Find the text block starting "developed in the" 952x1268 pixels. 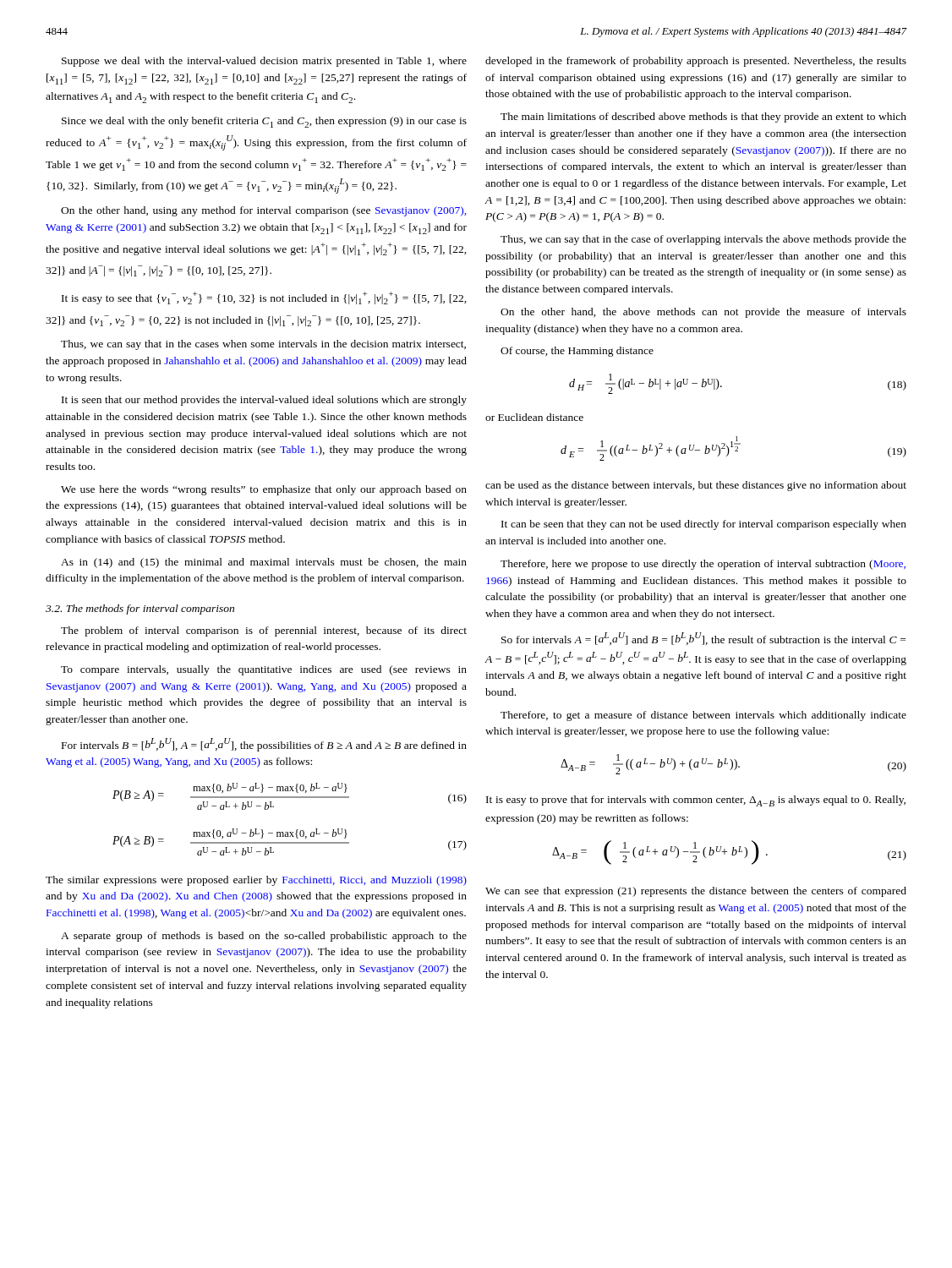pos(696,77)
